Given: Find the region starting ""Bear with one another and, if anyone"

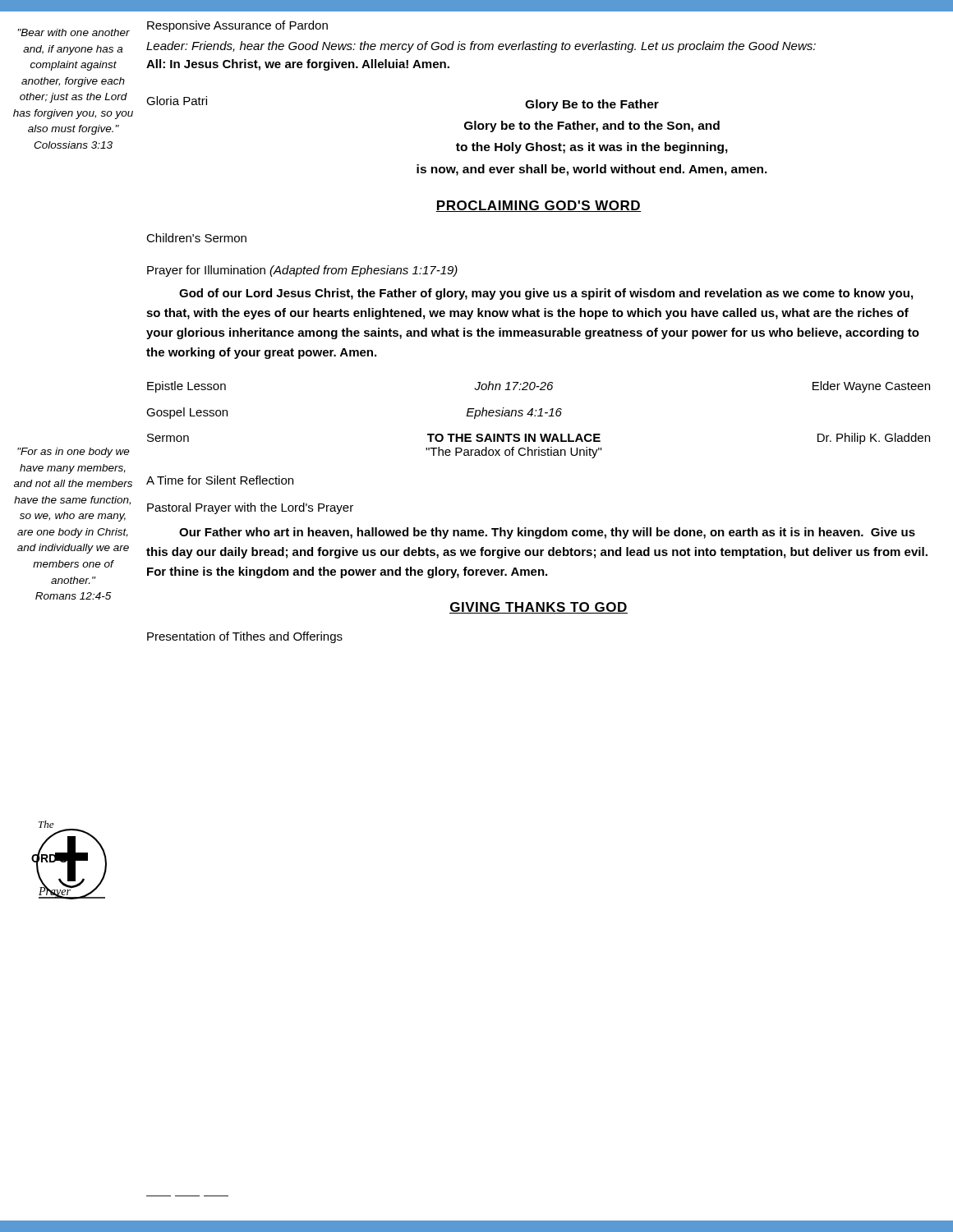Looking at the screenshot, I should (73, 89).
